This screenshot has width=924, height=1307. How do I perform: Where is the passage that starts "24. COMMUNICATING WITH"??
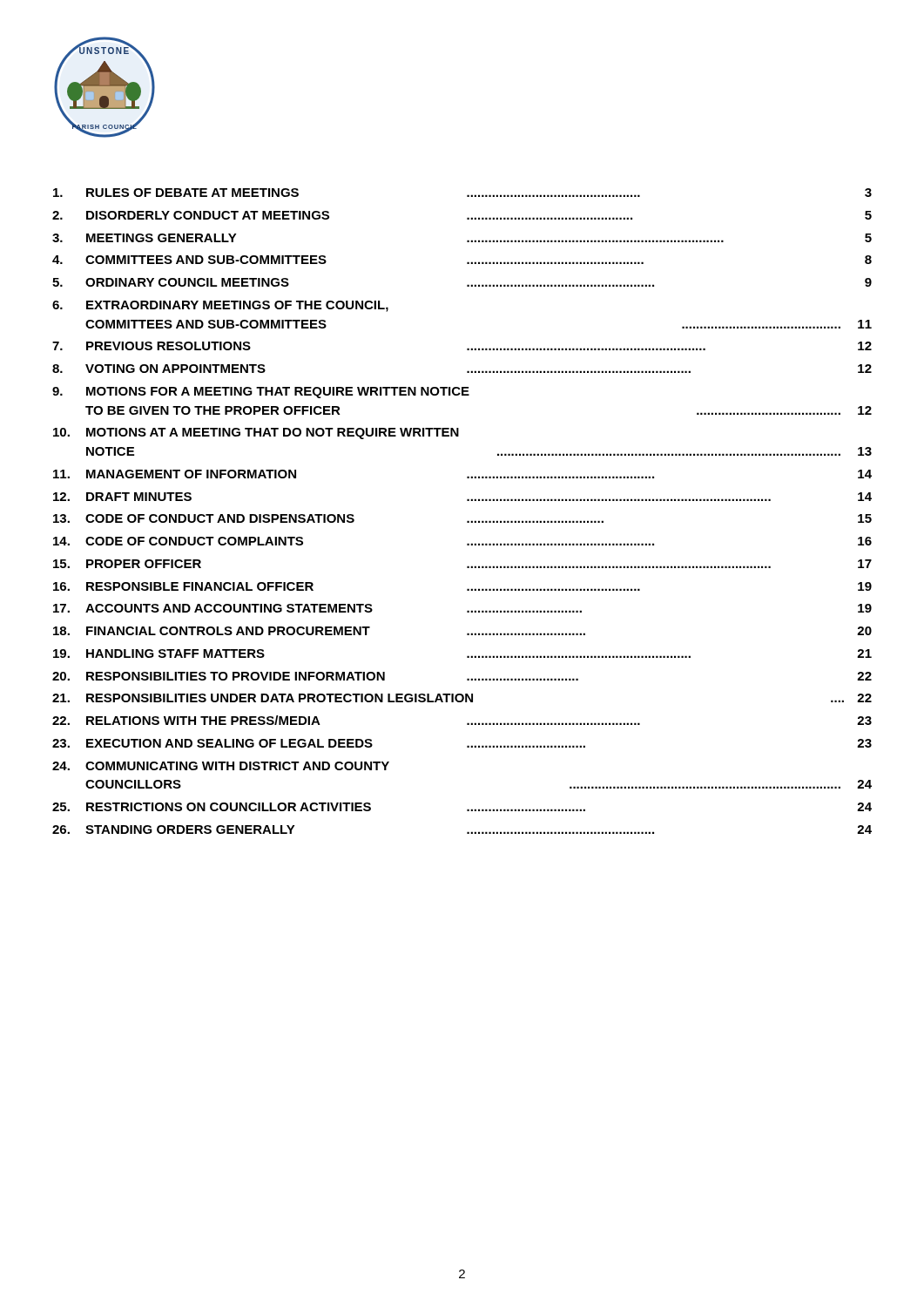[221, 766]
